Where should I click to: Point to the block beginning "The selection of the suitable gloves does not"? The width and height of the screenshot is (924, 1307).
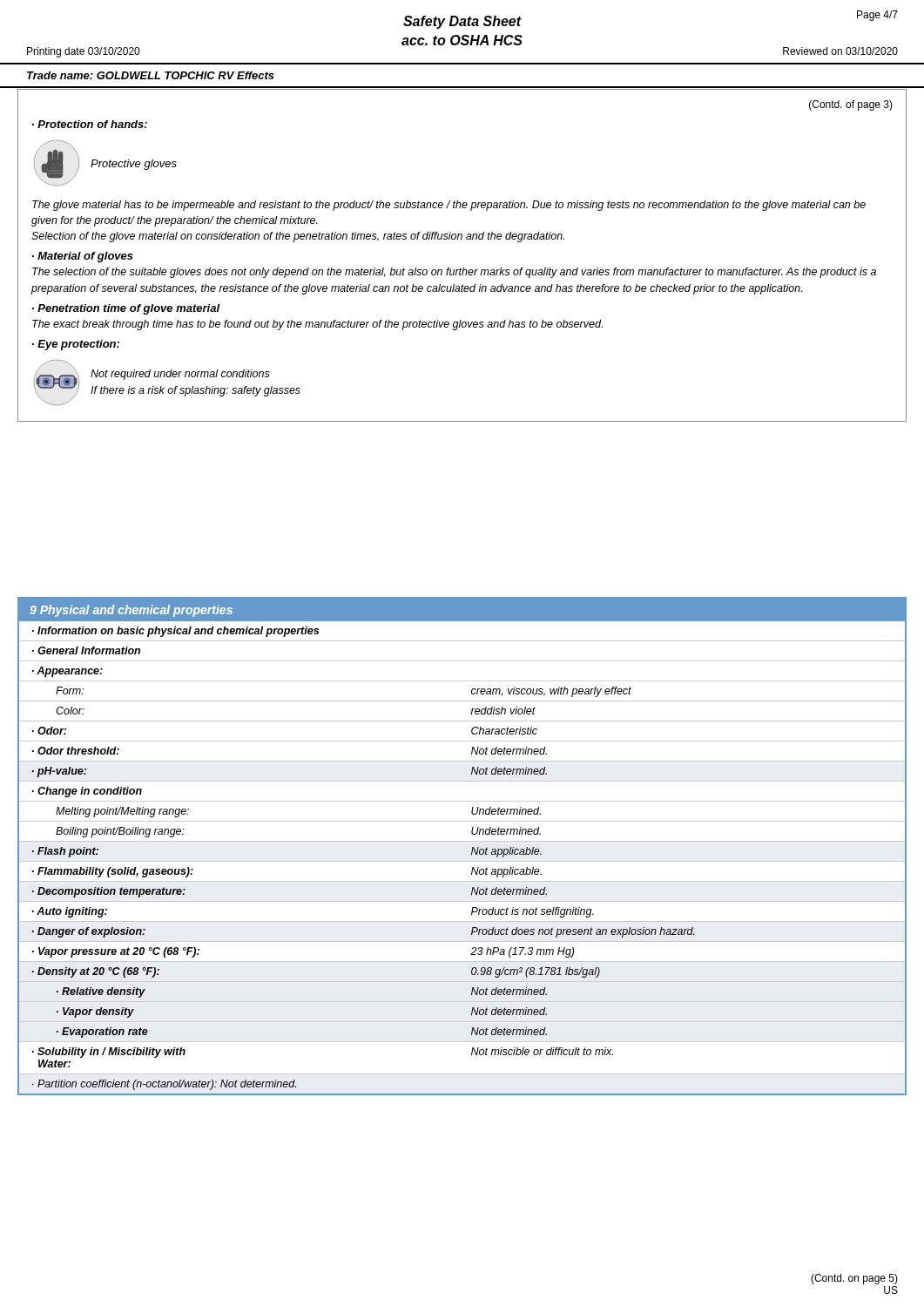pos(454,280)
